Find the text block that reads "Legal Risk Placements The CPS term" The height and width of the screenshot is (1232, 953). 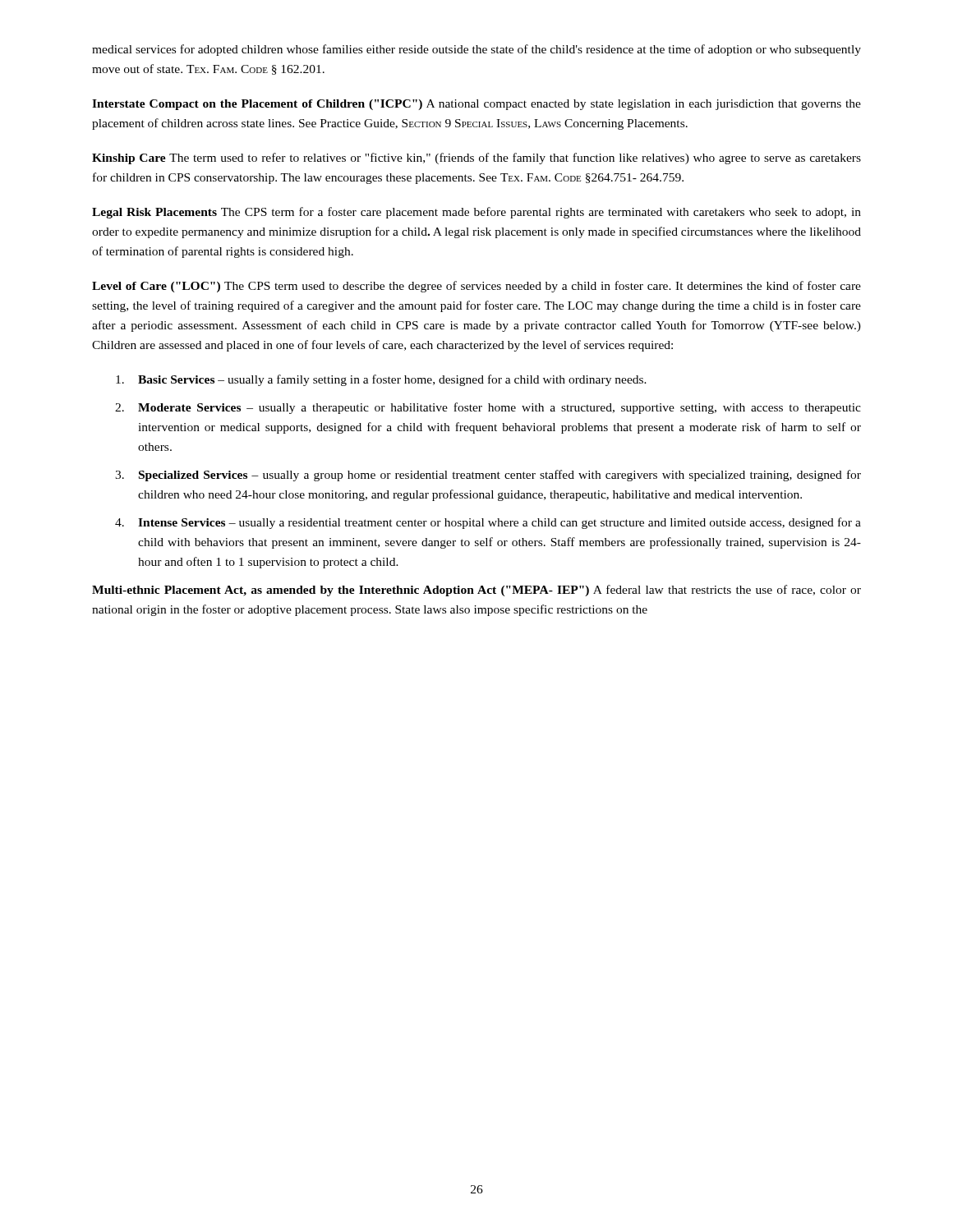pyautogui.click(x=476, y=232)
